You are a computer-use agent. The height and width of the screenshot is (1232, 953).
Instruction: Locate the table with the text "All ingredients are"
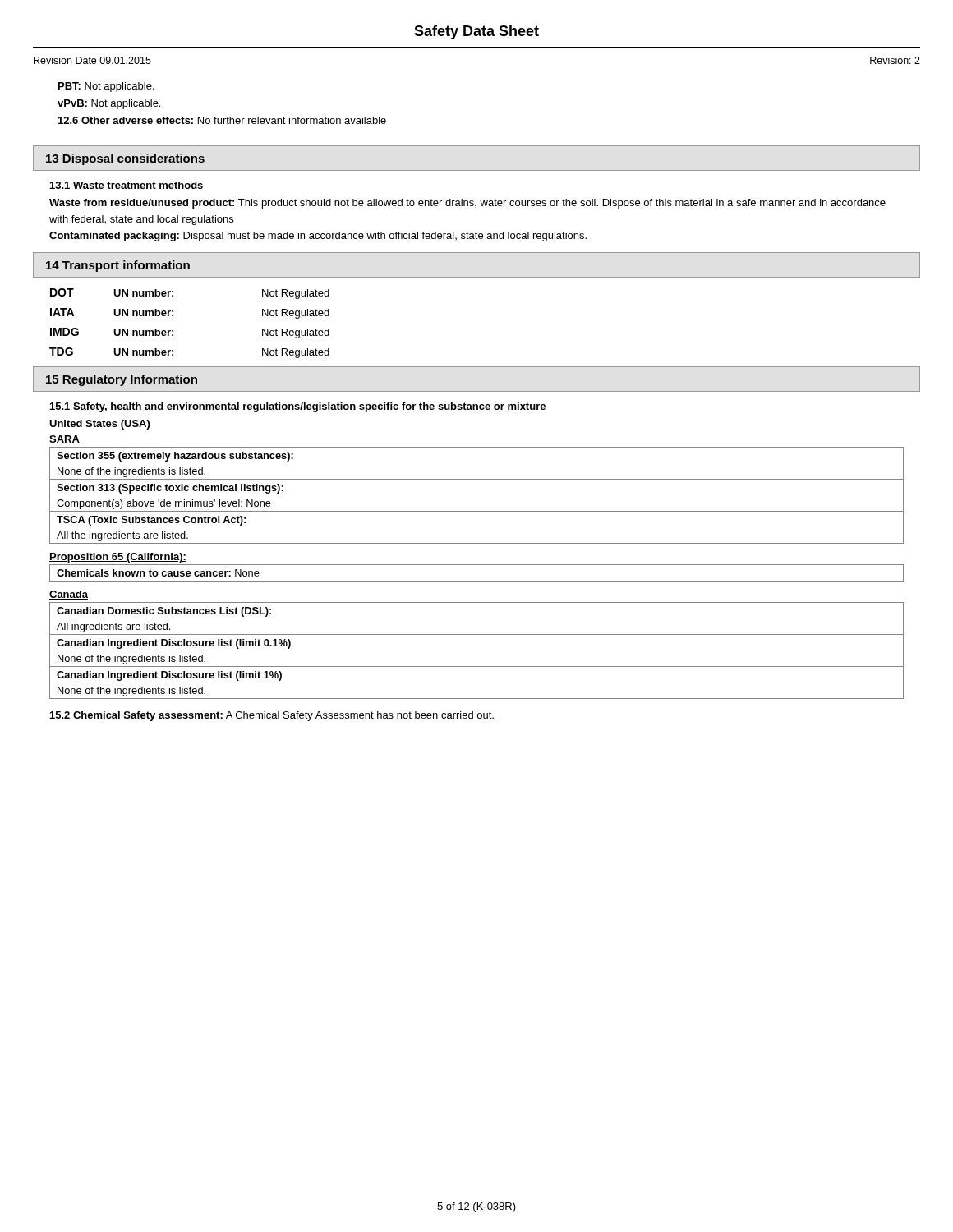click(x=476, y=650)
